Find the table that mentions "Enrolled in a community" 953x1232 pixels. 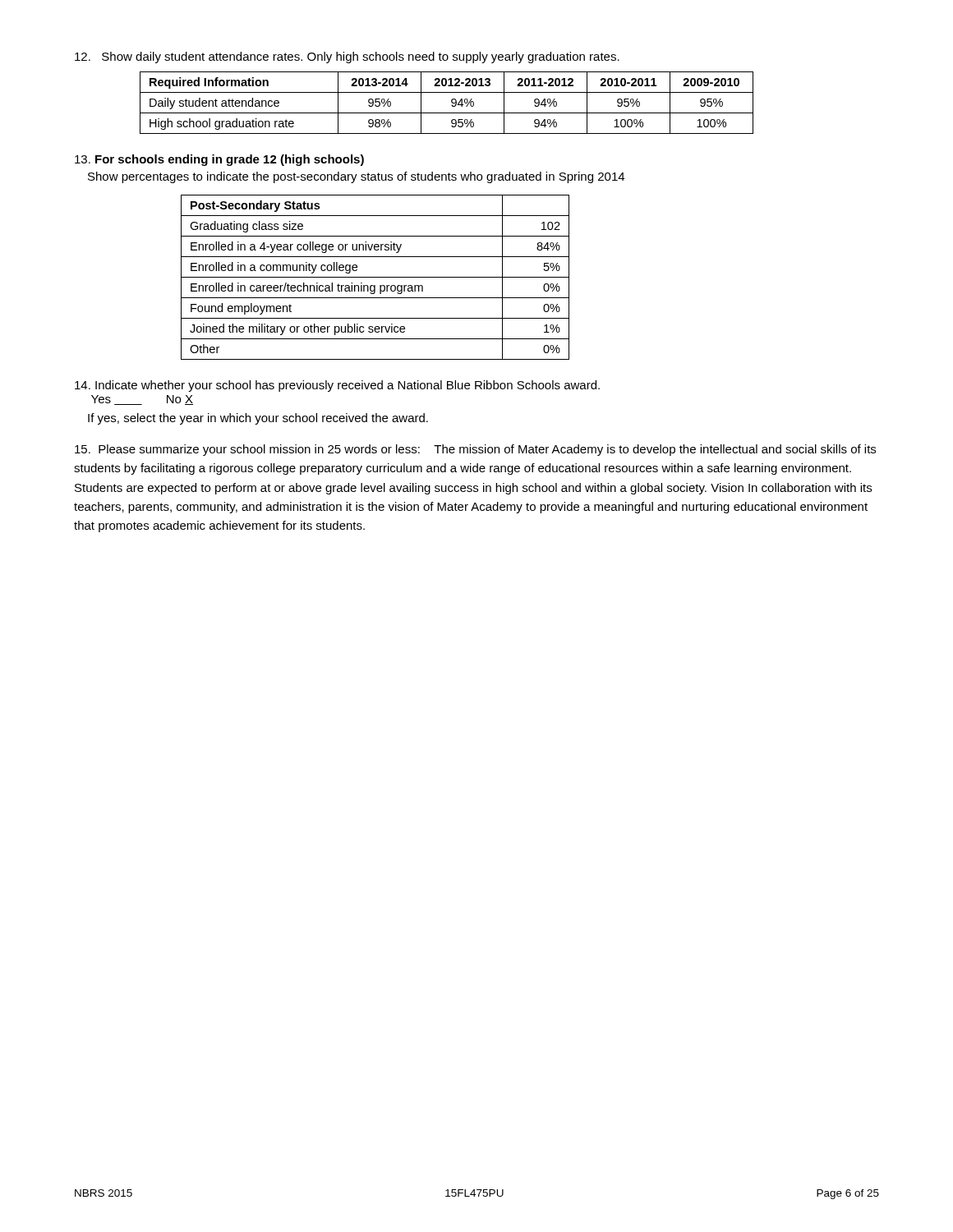click(x=530, y=277)
